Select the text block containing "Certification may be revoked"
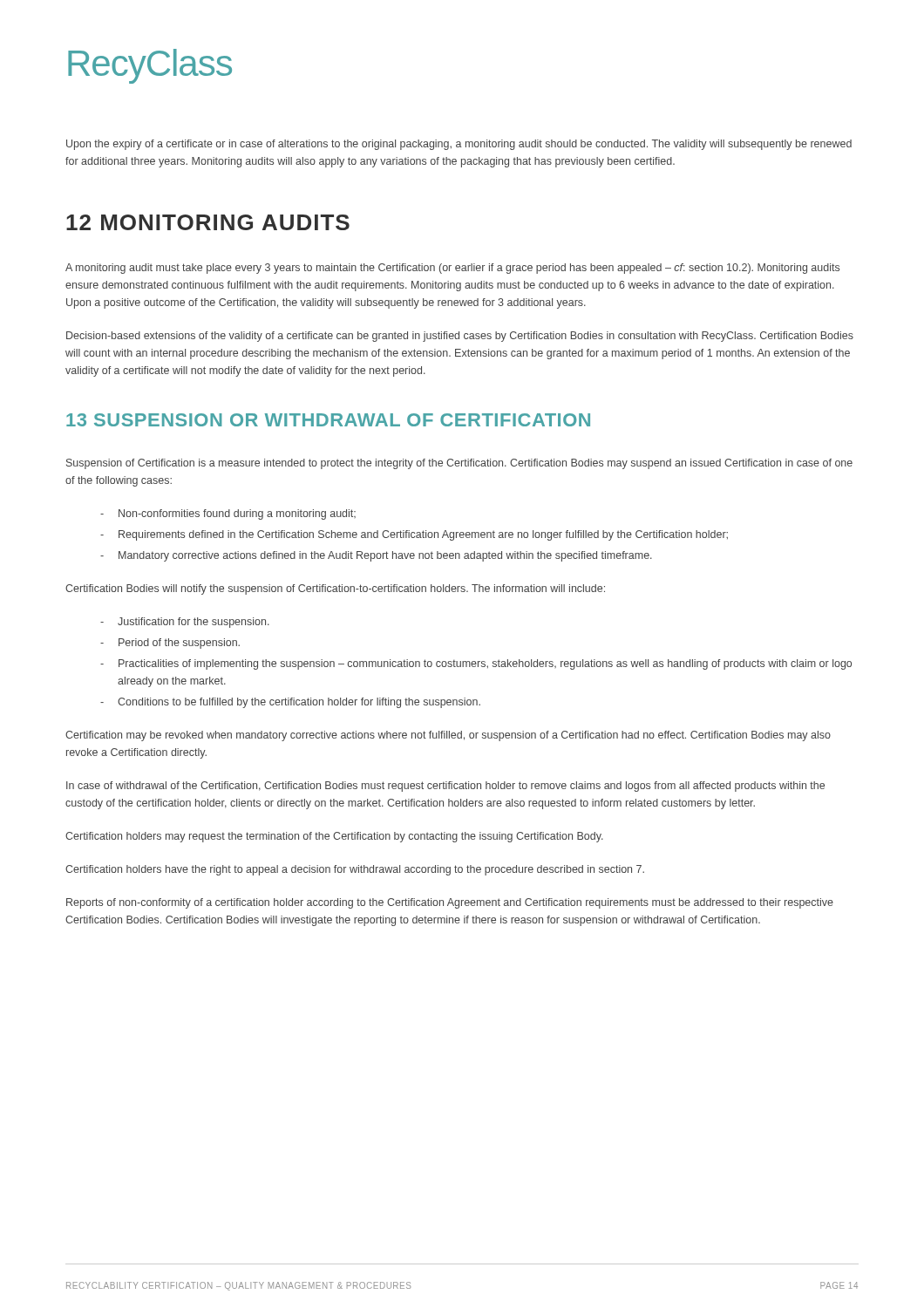The width and height of the screenshot is (924, 1308). click(448, 744)
